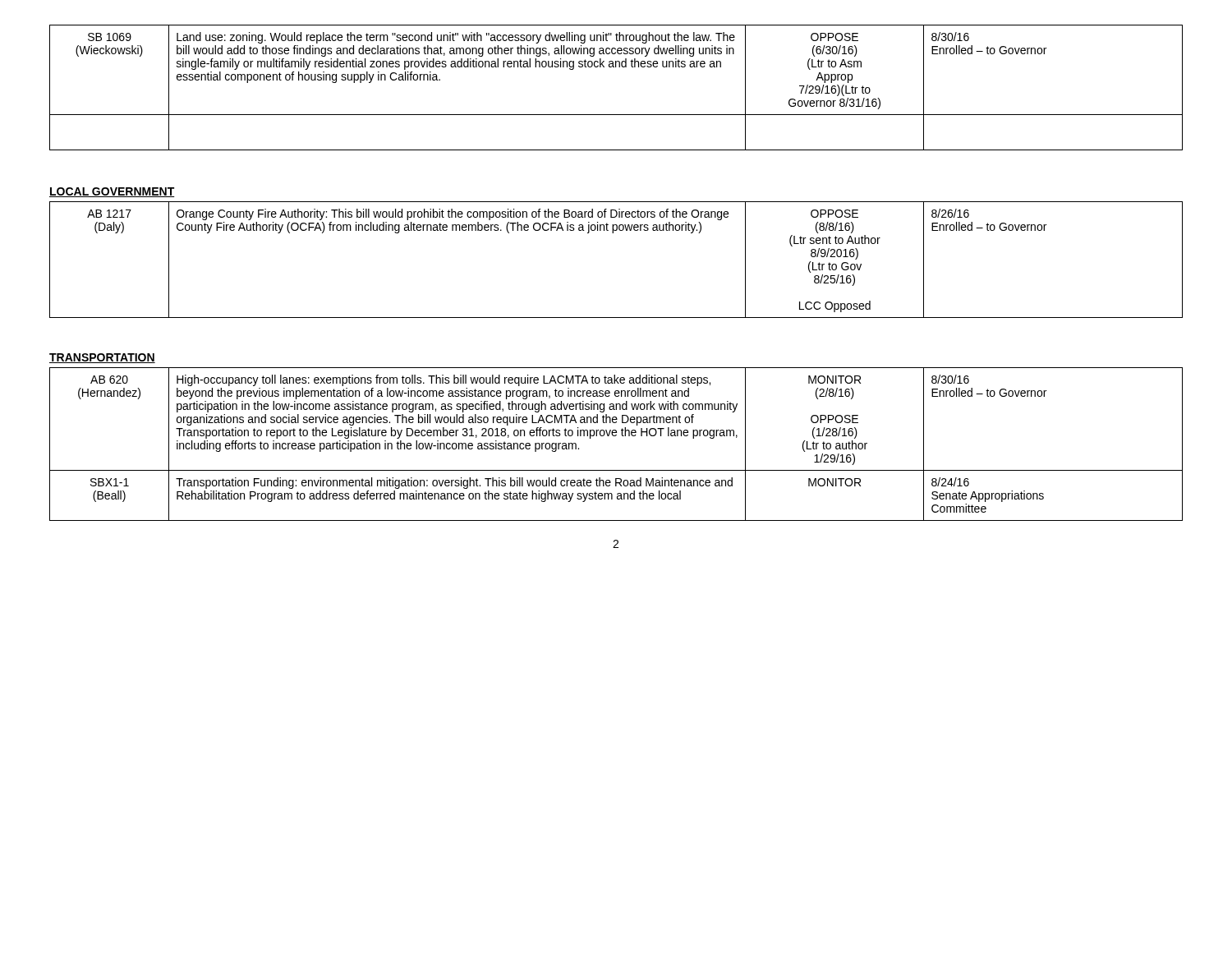Select the section header containing "LOCAL GOVERNMENT"

(112, 191)
